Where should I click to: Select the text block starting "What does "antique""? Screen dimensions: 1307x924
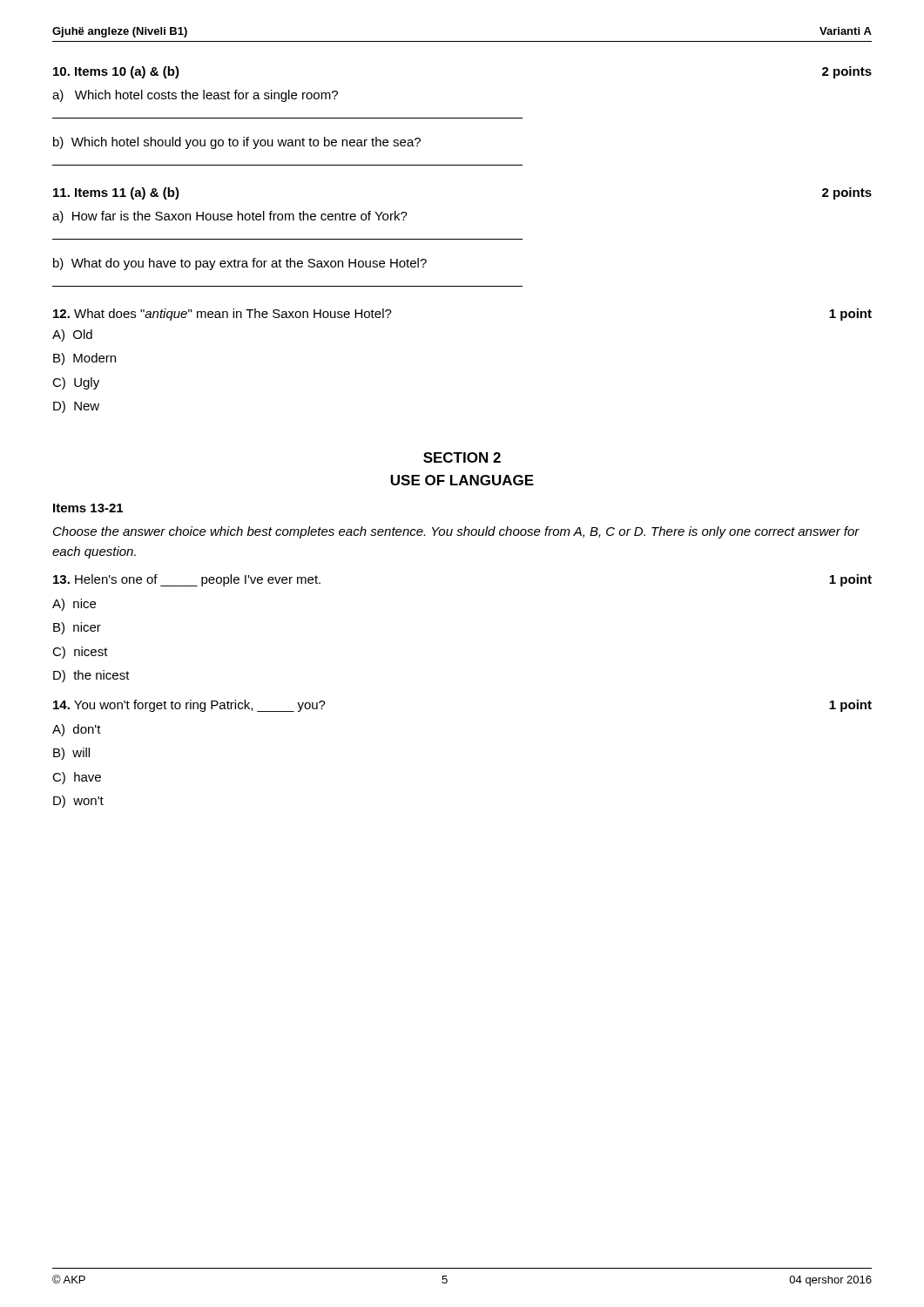[x=222, y=313]
